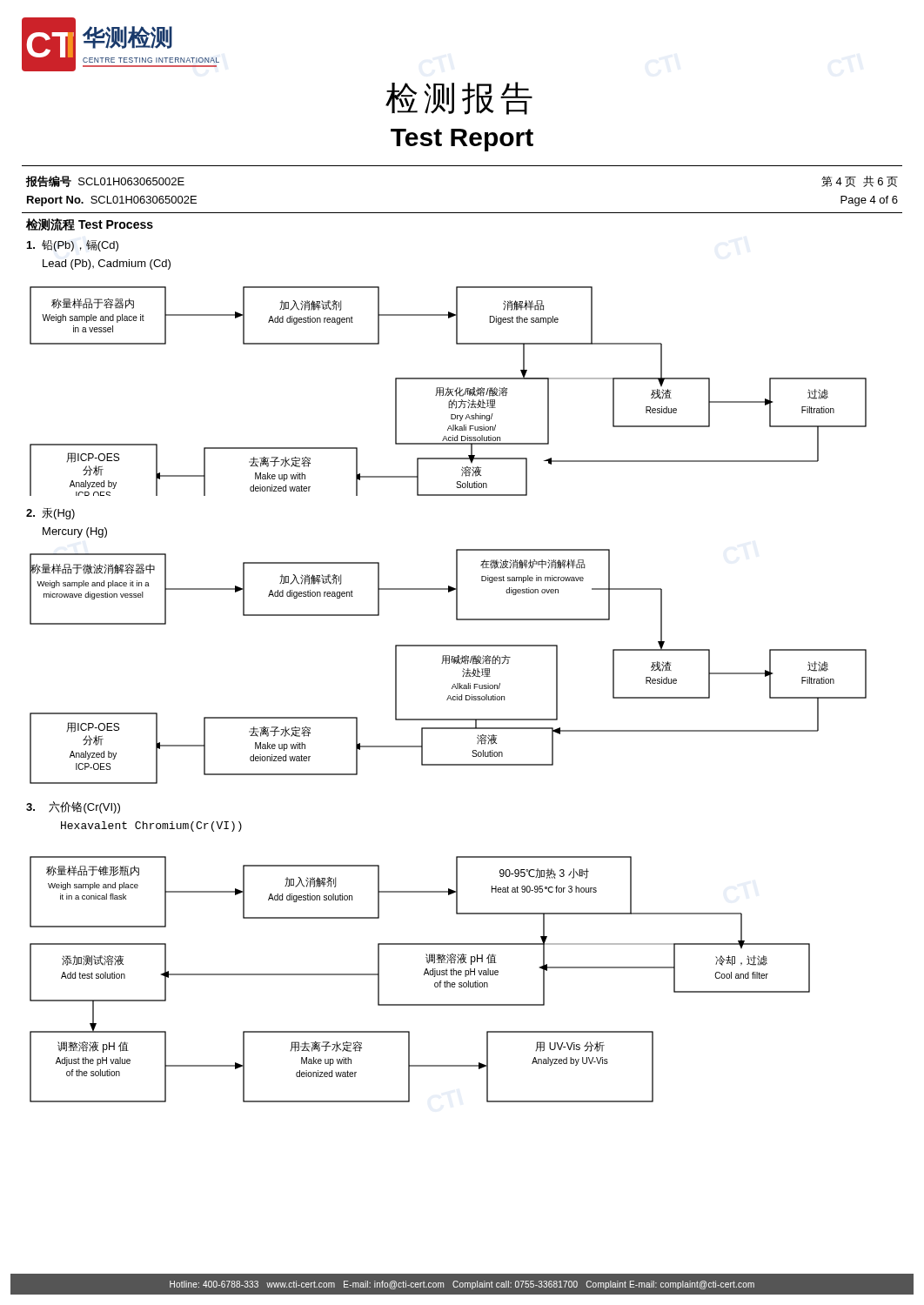The height and width of the screenshot is (1305, 924).
Task: Find the section header that reads "检测流程 Test Process"
Action: coord(90,224)
